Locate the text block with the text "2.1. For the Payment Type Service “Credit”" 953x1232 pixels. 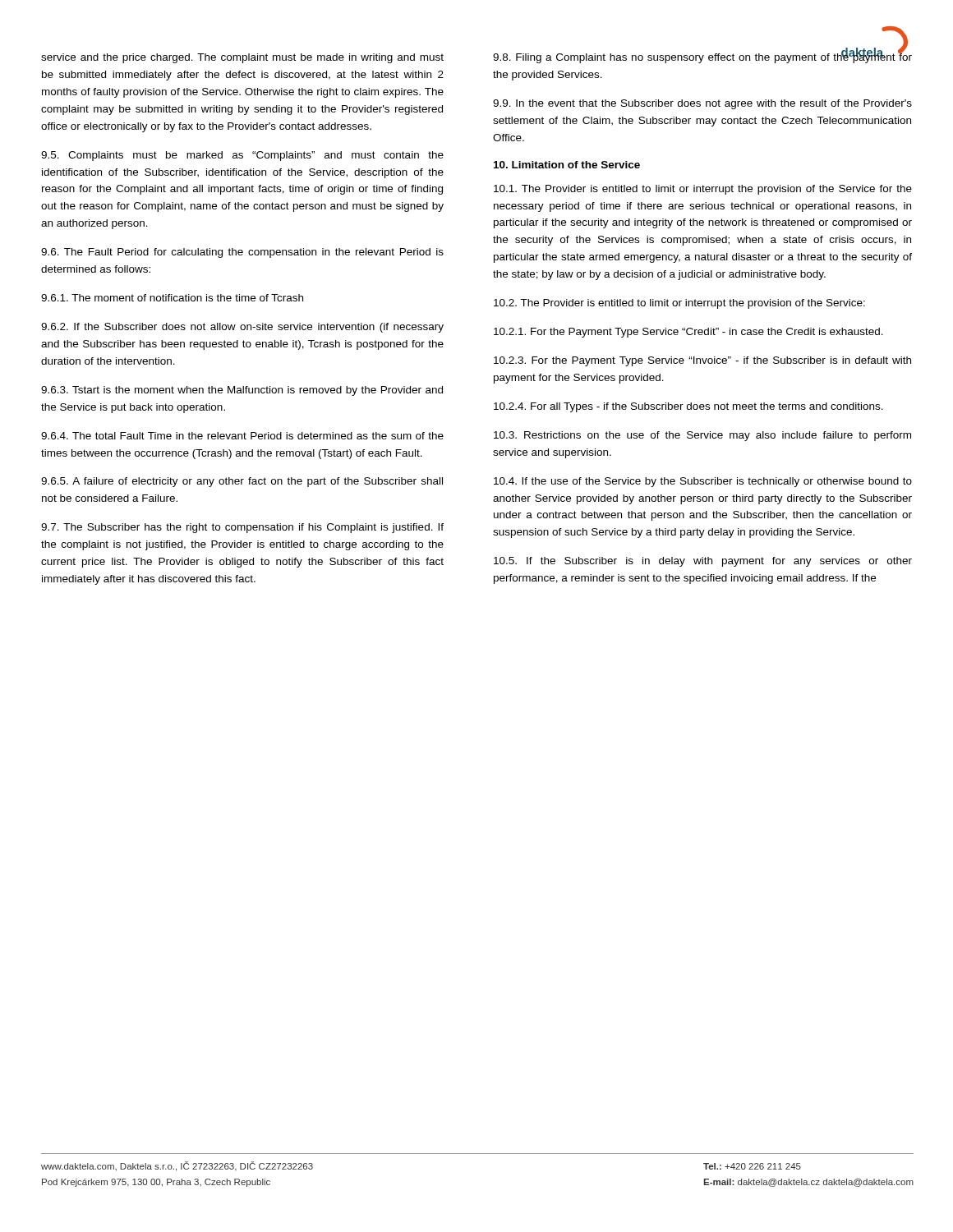(688, 331)
